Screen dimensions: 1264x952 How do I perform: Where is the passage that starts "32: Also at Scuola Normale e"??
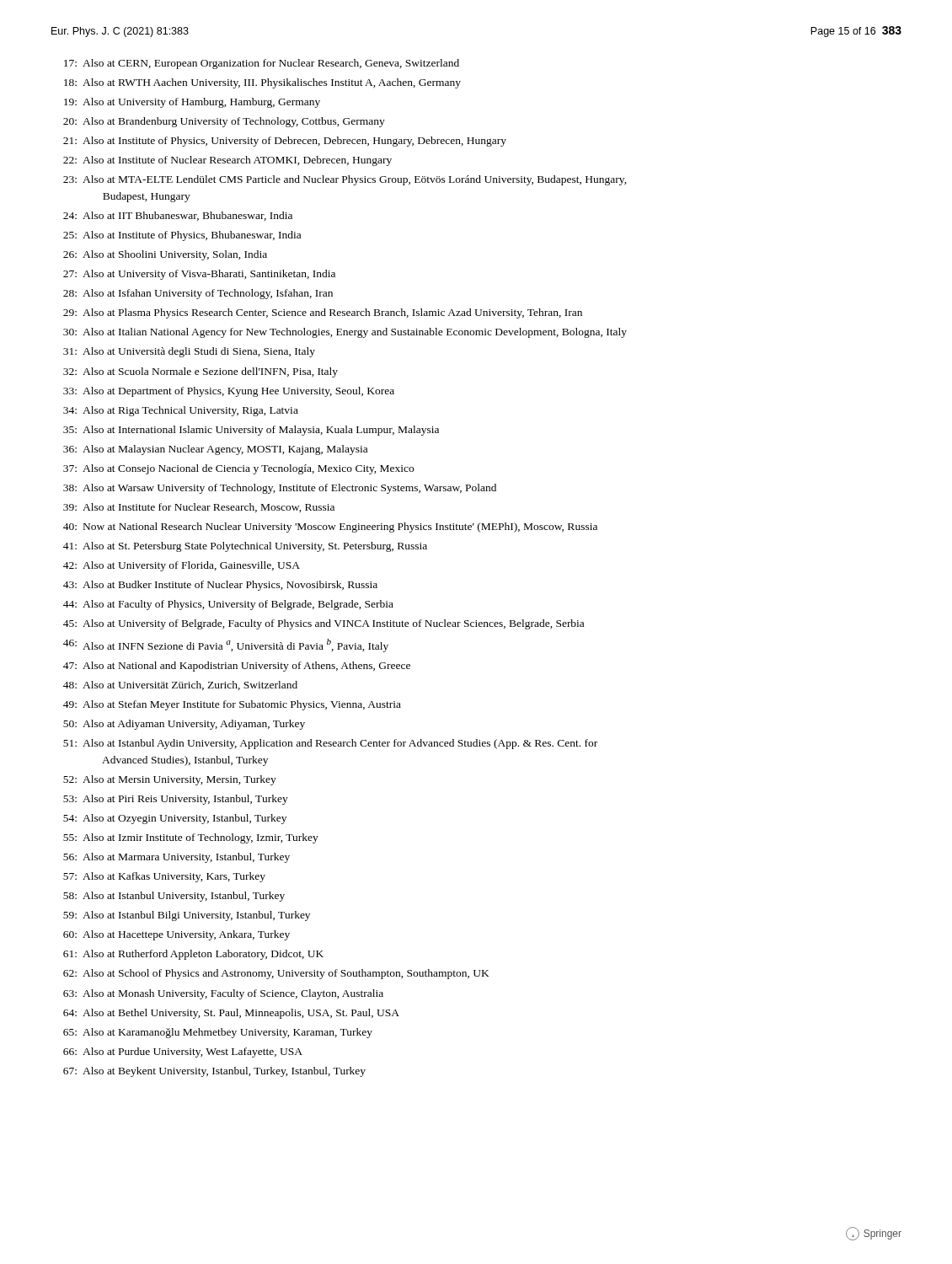(201, 372)
